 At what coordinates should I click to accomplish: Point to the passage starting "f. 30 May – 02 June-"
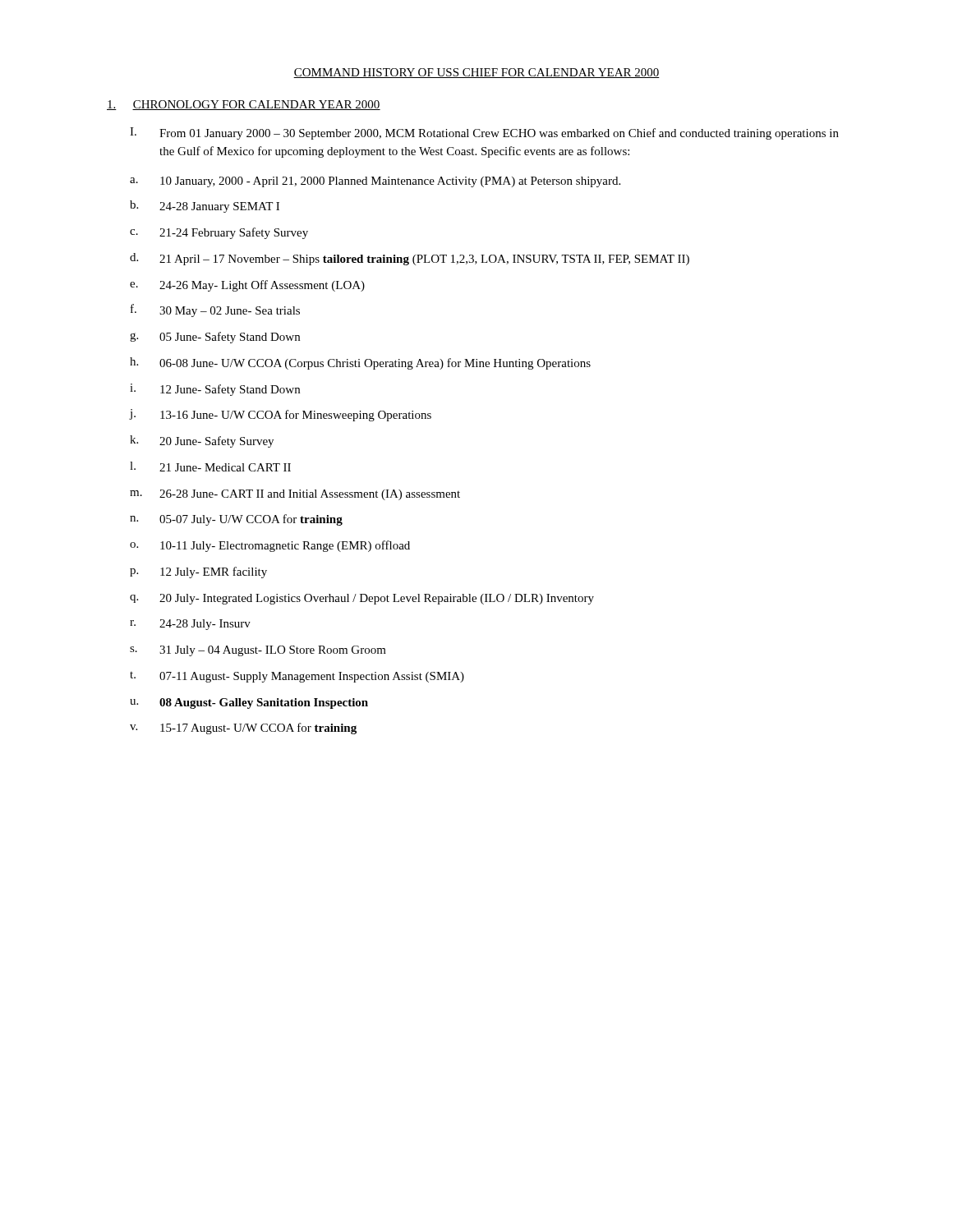[x=215, y=311]
